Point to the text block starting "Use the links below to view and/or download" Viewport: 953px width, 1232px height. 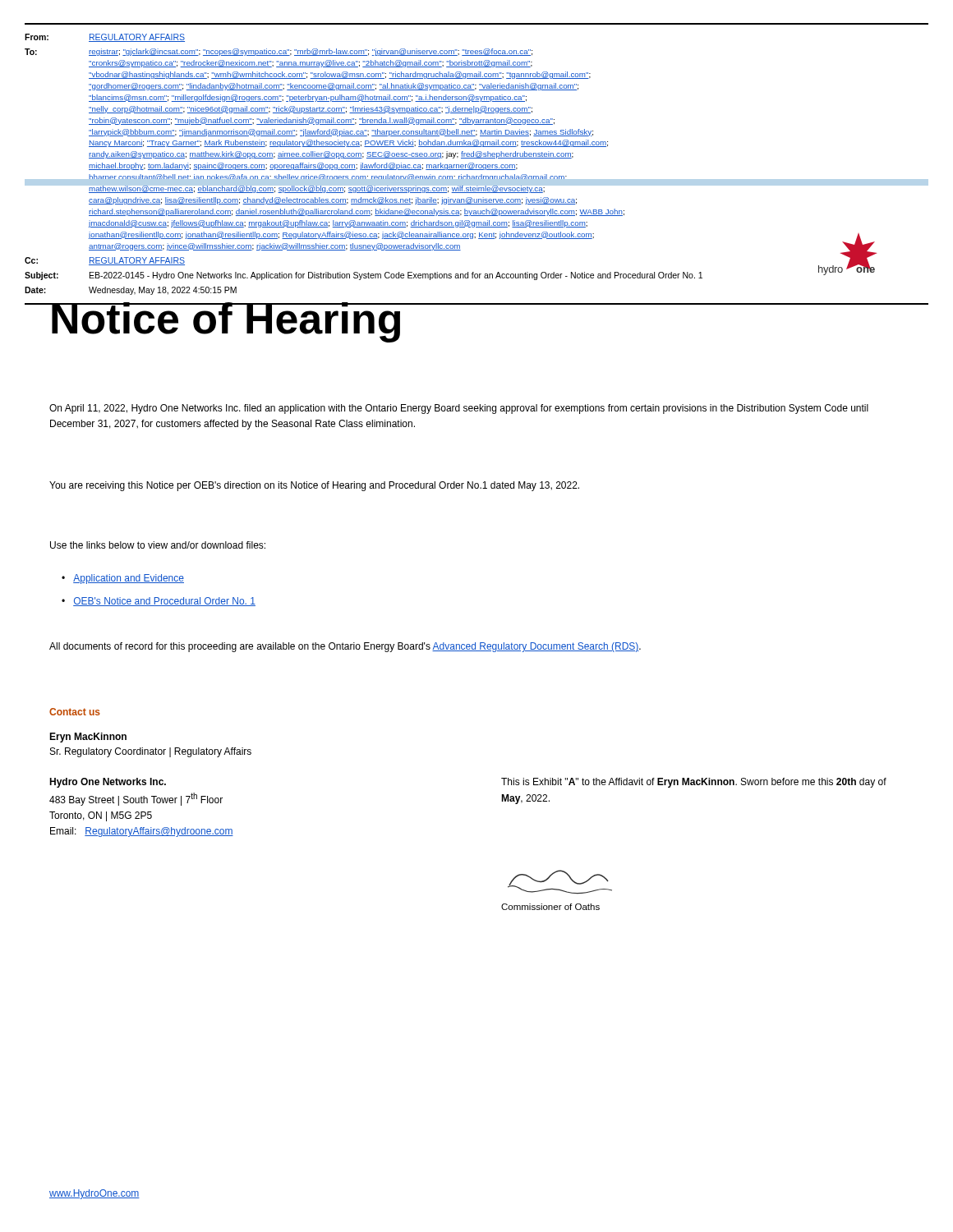coord(158,545)
